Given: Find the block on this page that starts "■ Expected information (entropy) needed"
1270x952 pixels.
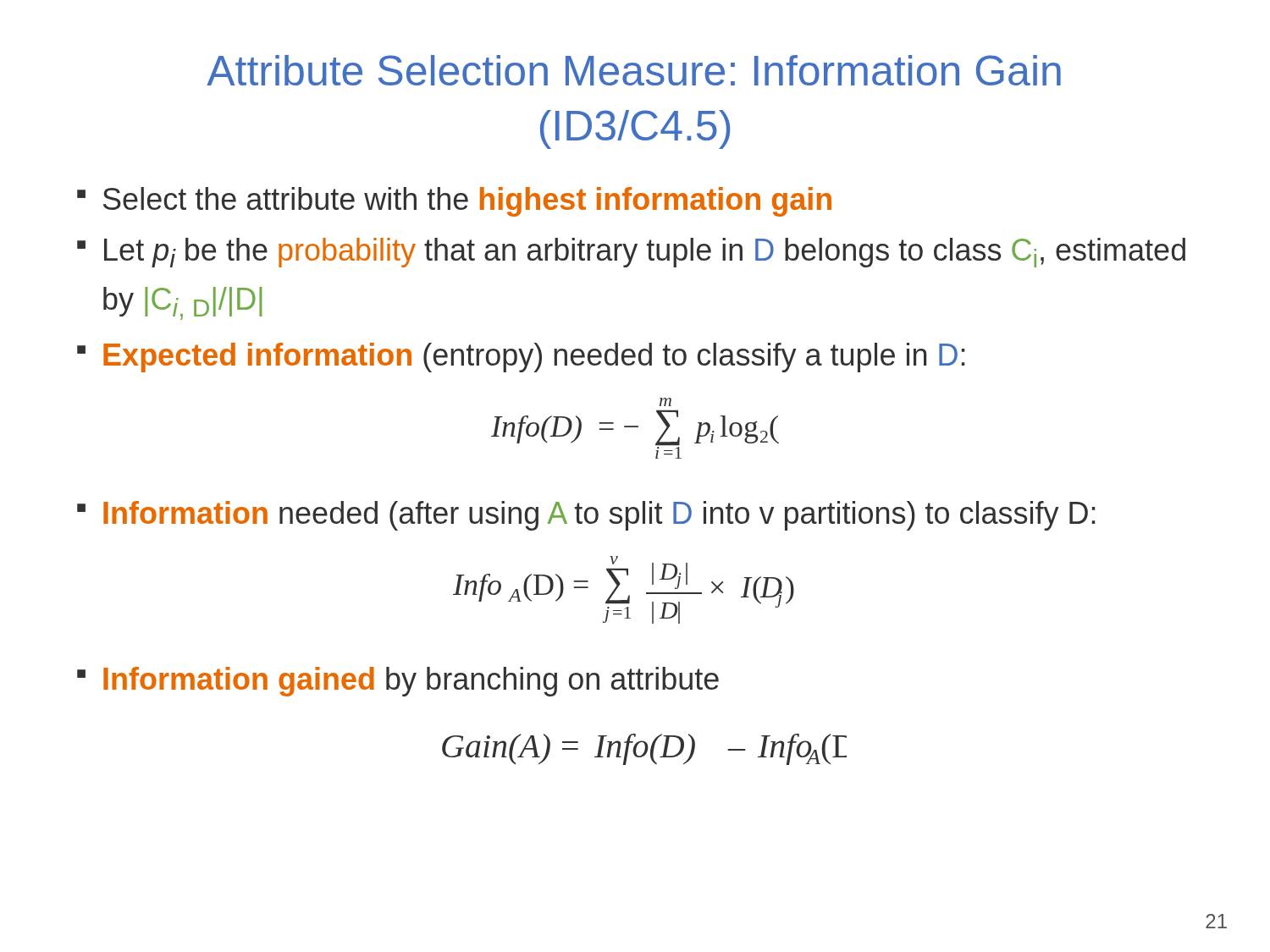Looking at the screenshot, I should click(522, 355).
